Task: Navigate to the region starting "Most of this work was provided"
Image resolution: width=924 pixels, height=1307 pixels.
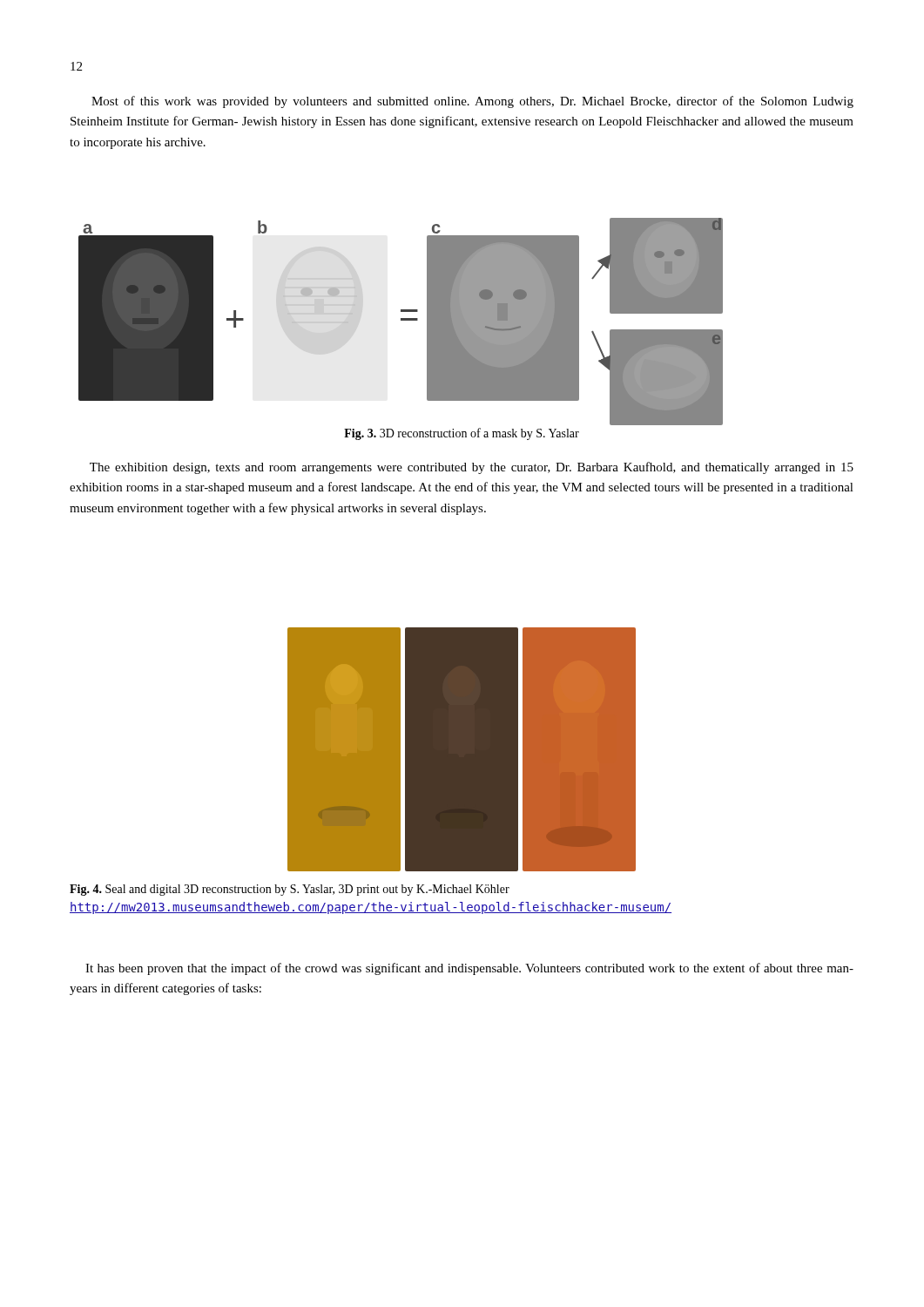Action: coord(462,121)
